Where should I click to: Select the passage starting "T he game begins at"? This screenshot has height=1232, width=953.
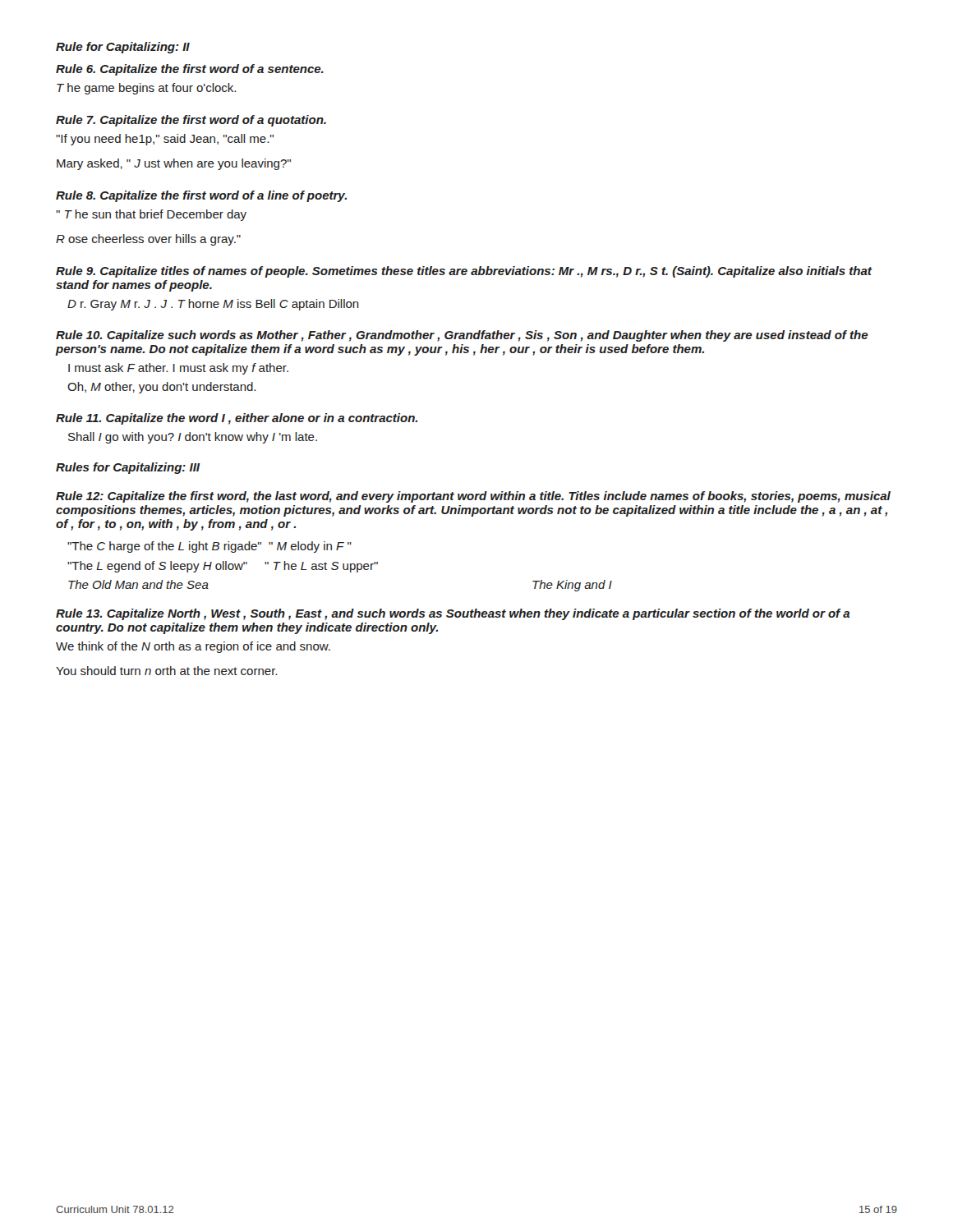point(146,89)
